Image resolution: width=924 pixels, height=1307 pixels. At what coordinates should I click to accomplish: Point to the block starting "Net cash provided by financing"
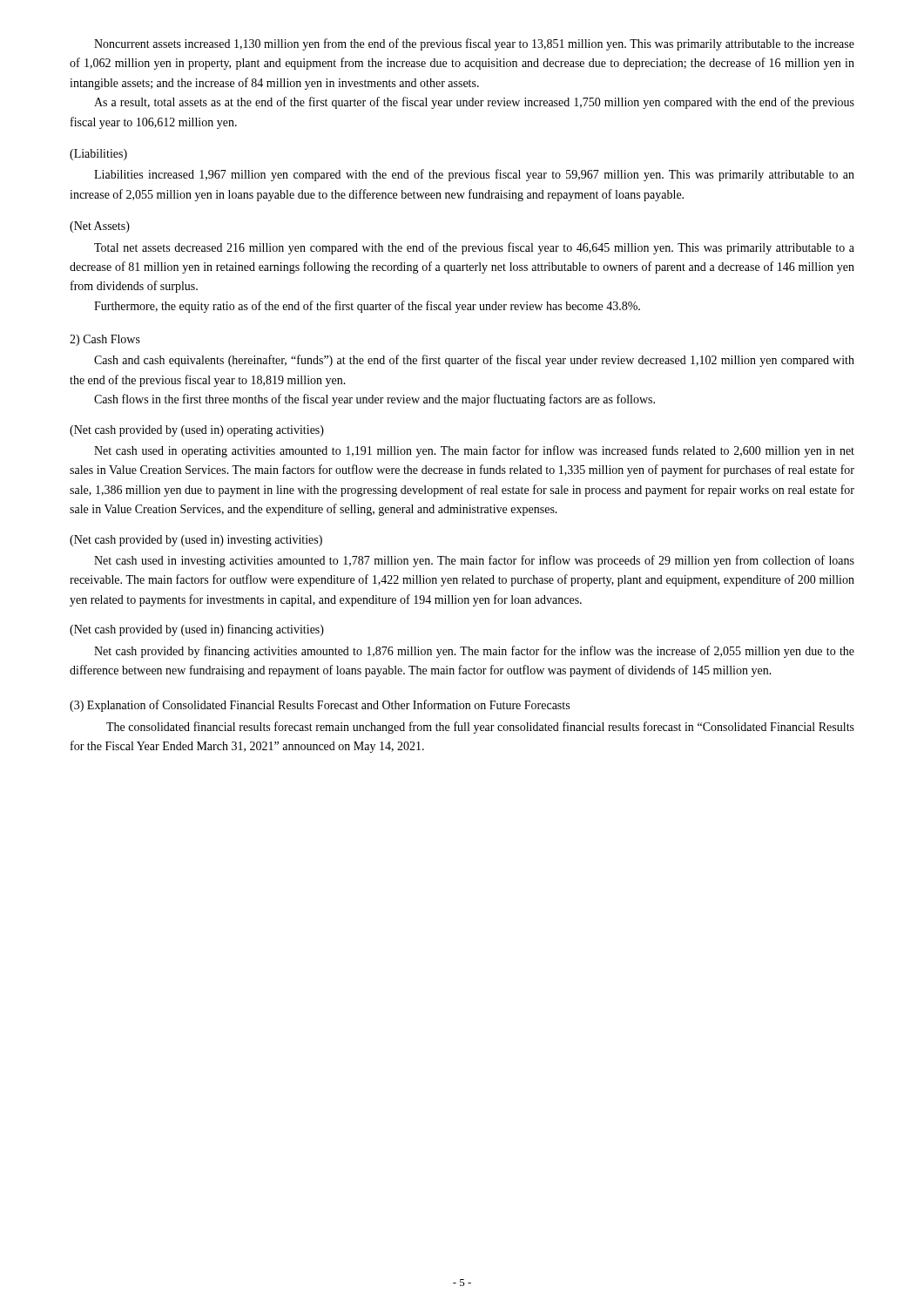click(x=462, y=661)
